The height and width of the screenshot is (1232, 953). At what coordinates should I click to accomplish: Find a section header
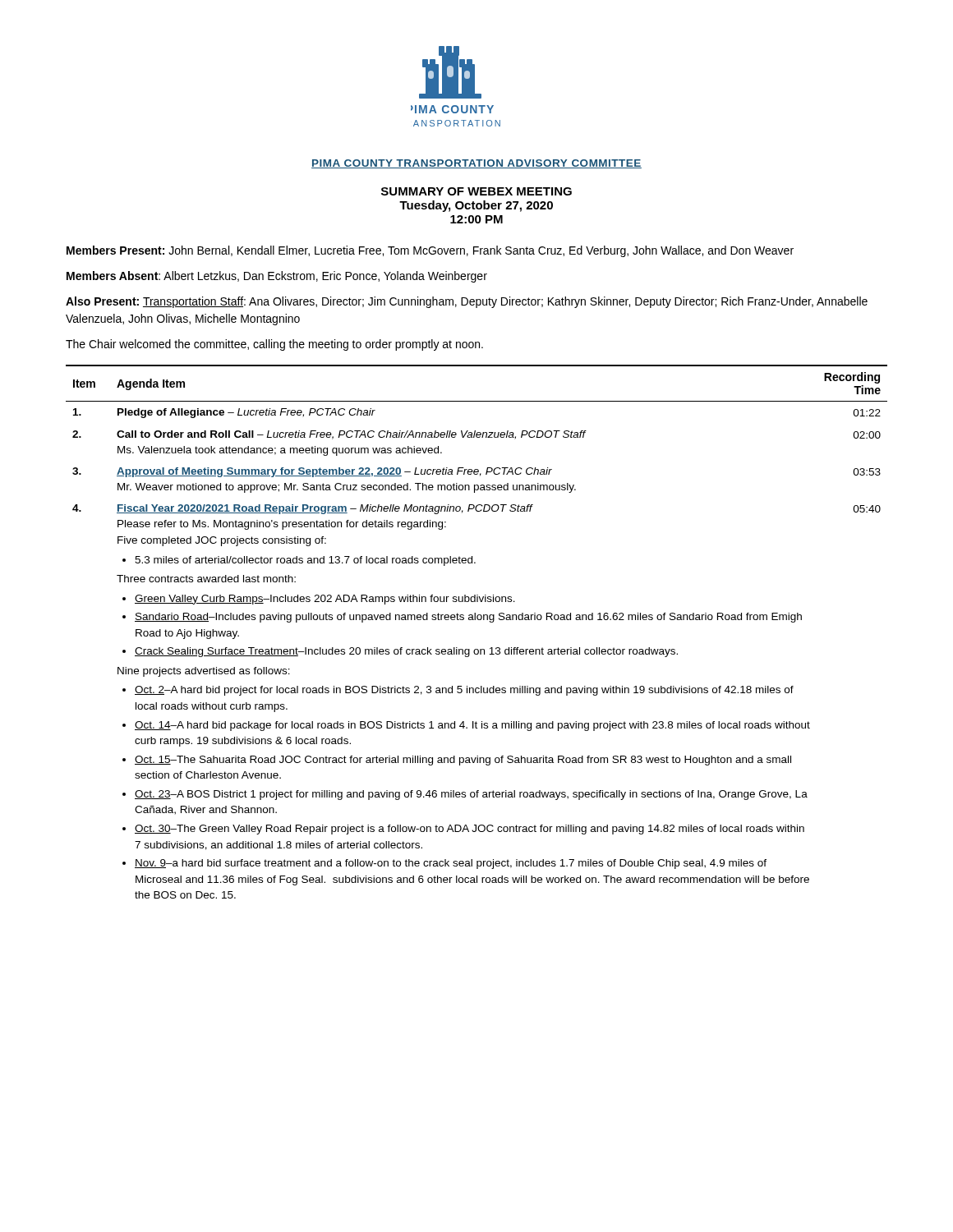tap(476, 205)
